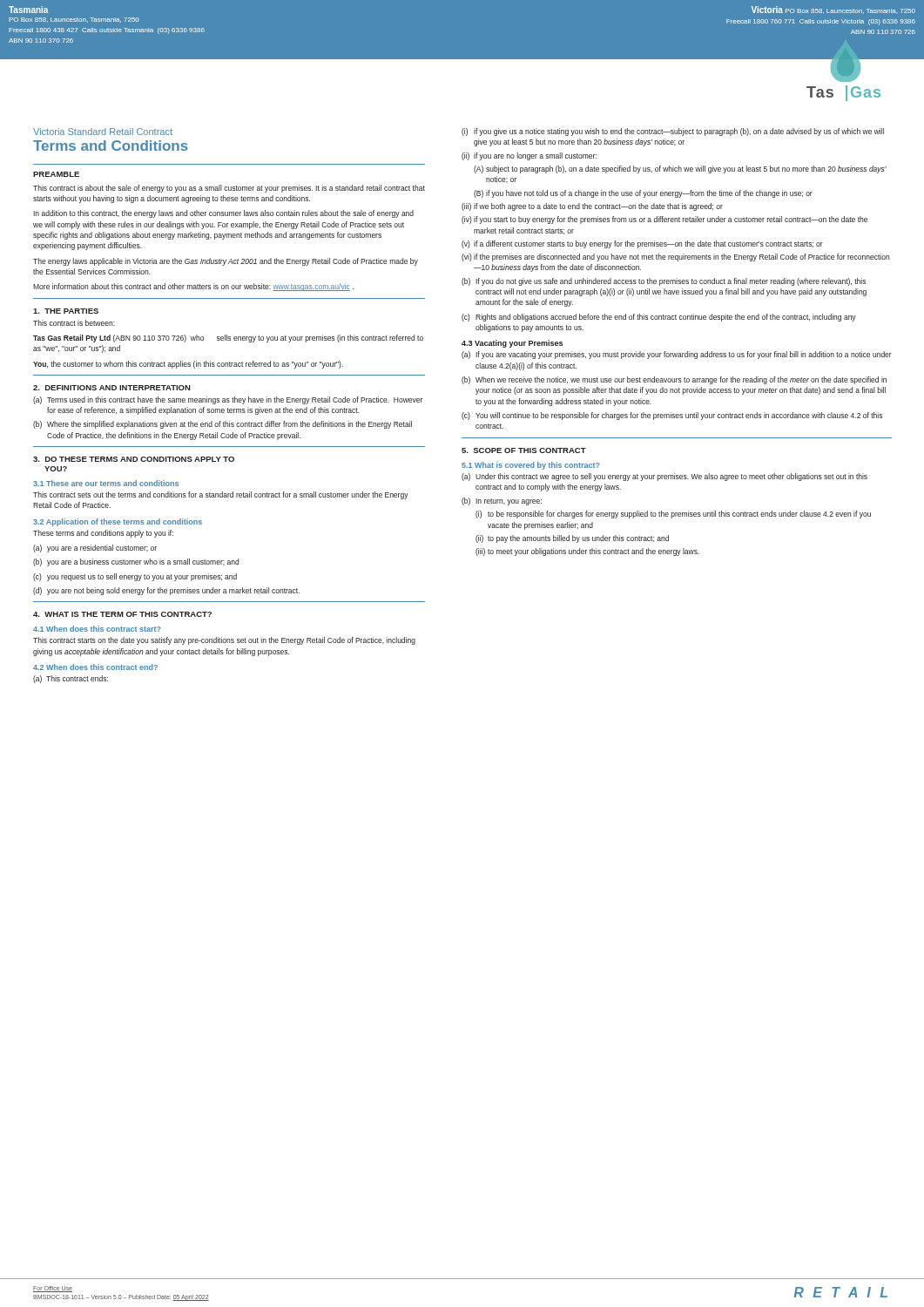This screenshot has height=1307, width=924.
Task: Select the section header with the text "3.1 These are our terms and"
Action: (229, 484)
